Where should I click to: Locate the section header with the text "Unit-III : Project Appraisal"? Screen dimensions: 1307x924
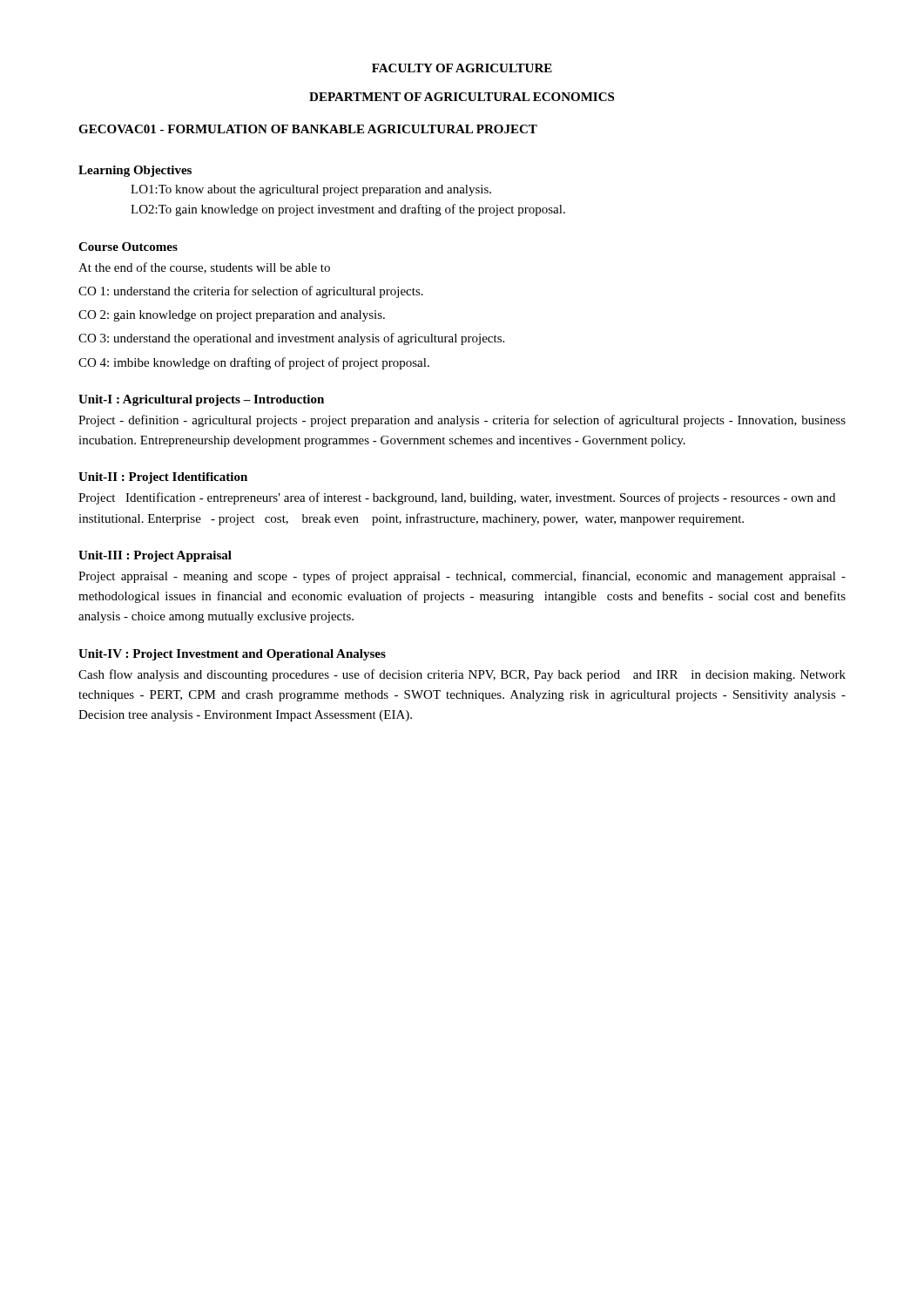click(155, 556)
